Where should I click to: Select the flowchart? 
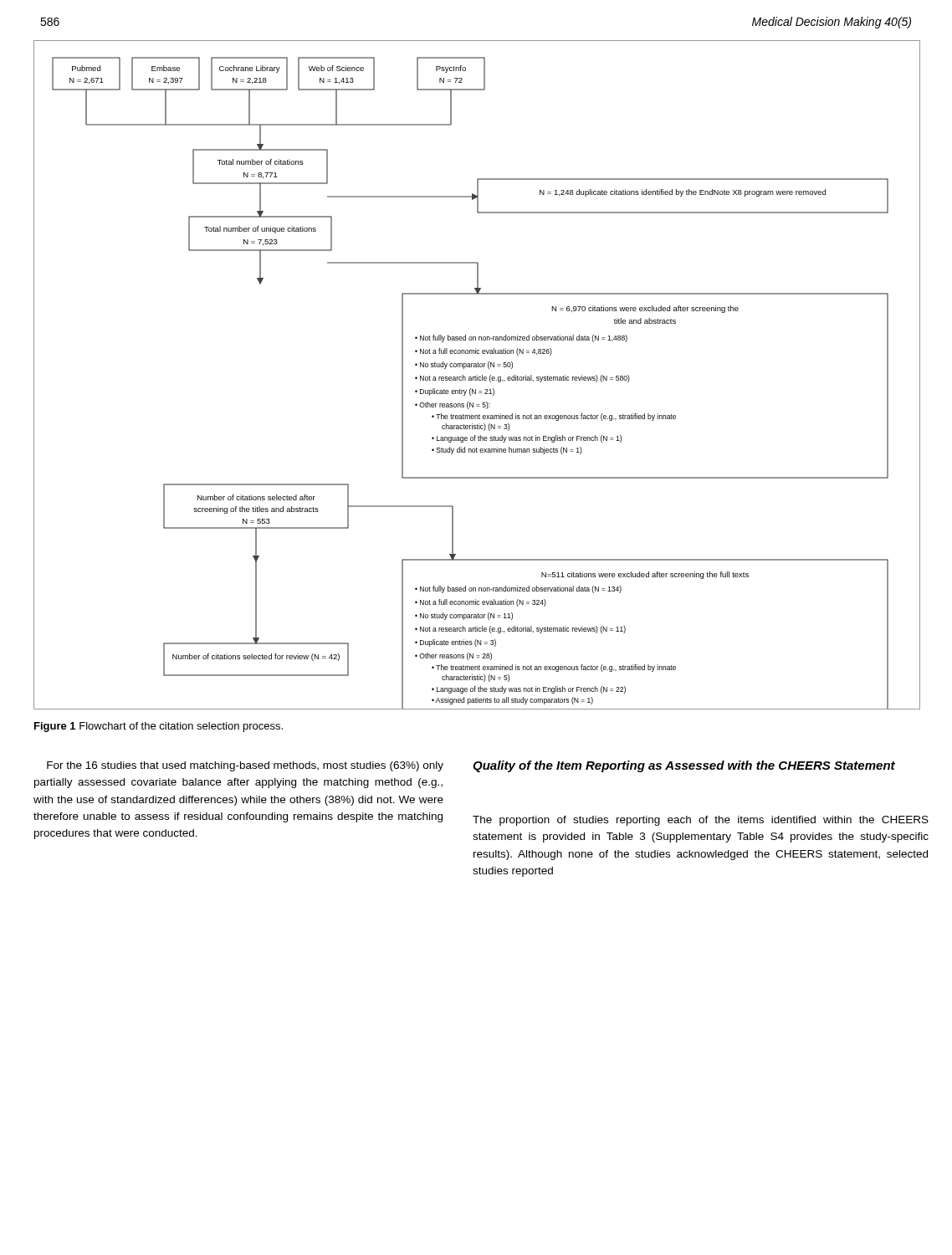[477, 375]
